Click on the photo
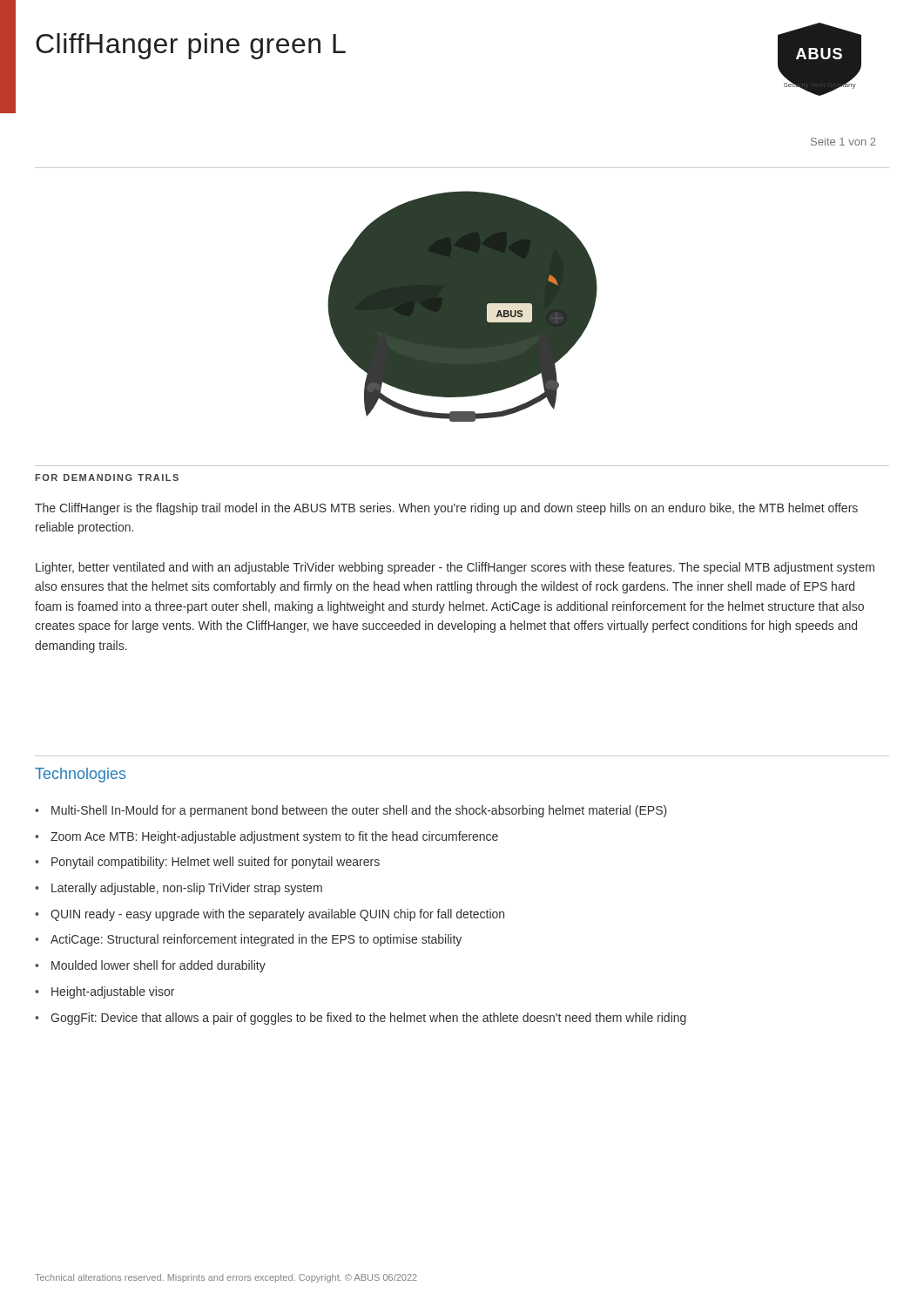Screen dimensions: 1307x924 462,309
